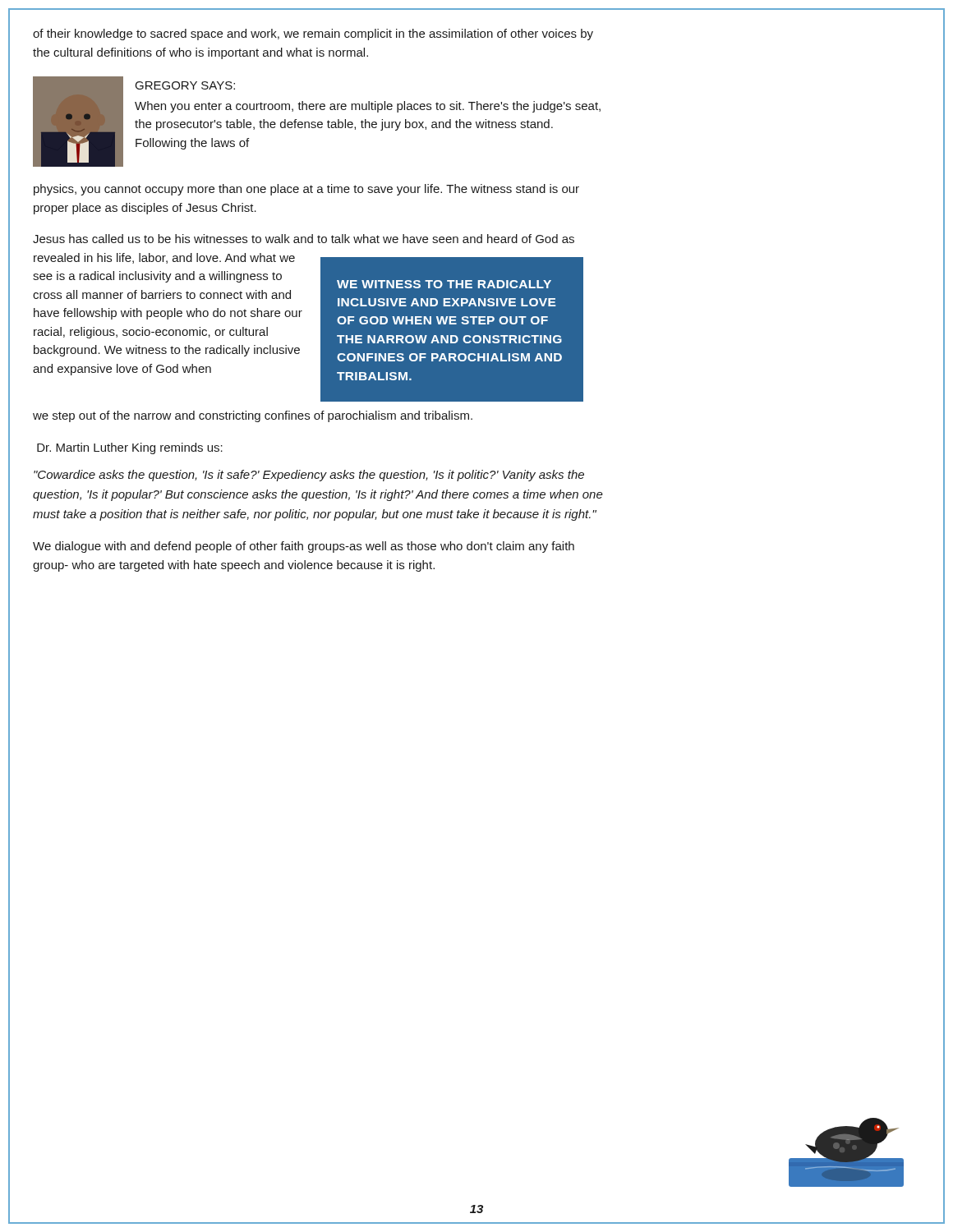Find the block on this page that starts ""Cowardice asks the question, 'Is"
Screen dimensions: 1232x953
(318, 494)
